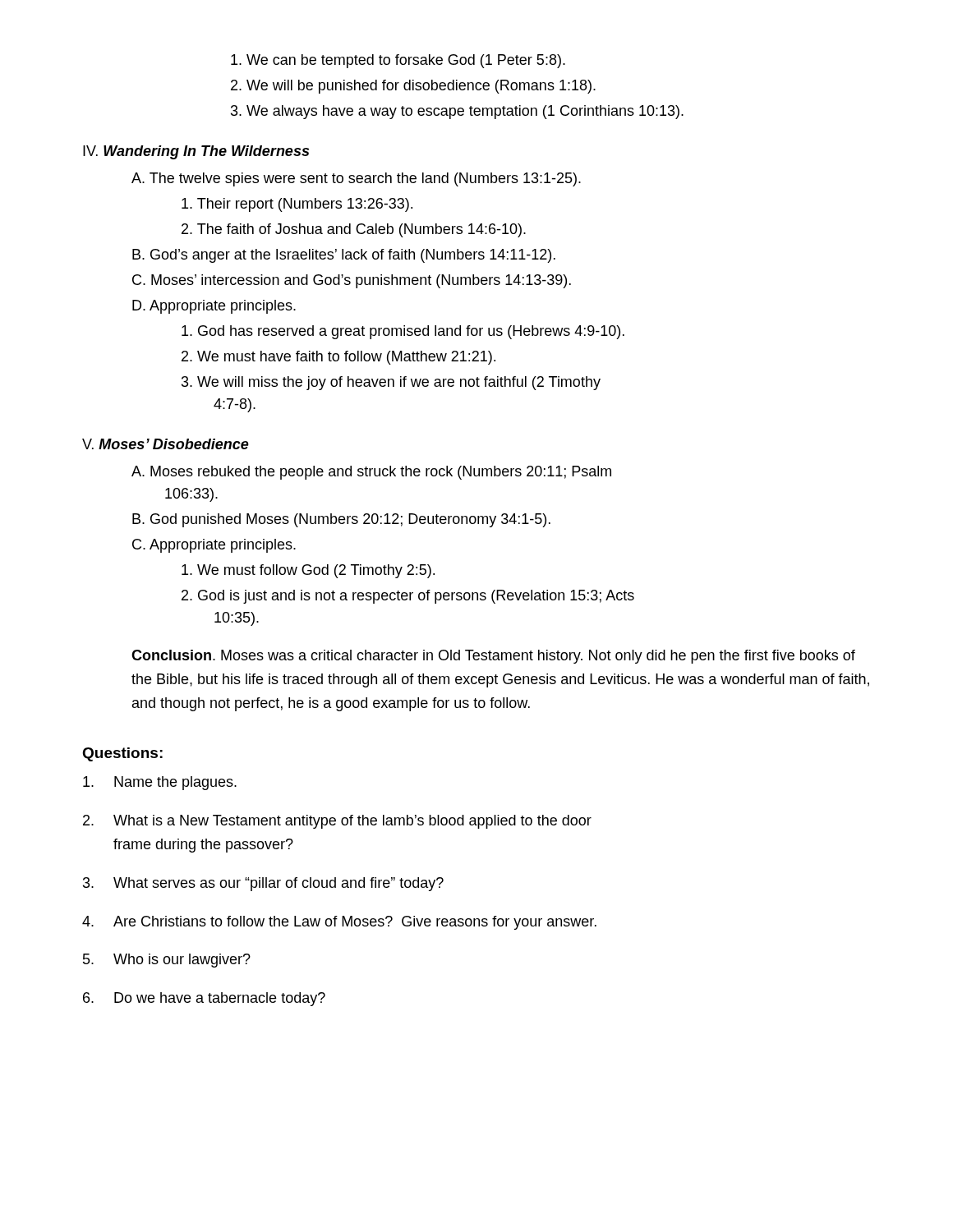This screenshot has width=953, height=1232.
Task: Point to the block beginning "A. Moses rebuked the people and"
Action: 372,483
